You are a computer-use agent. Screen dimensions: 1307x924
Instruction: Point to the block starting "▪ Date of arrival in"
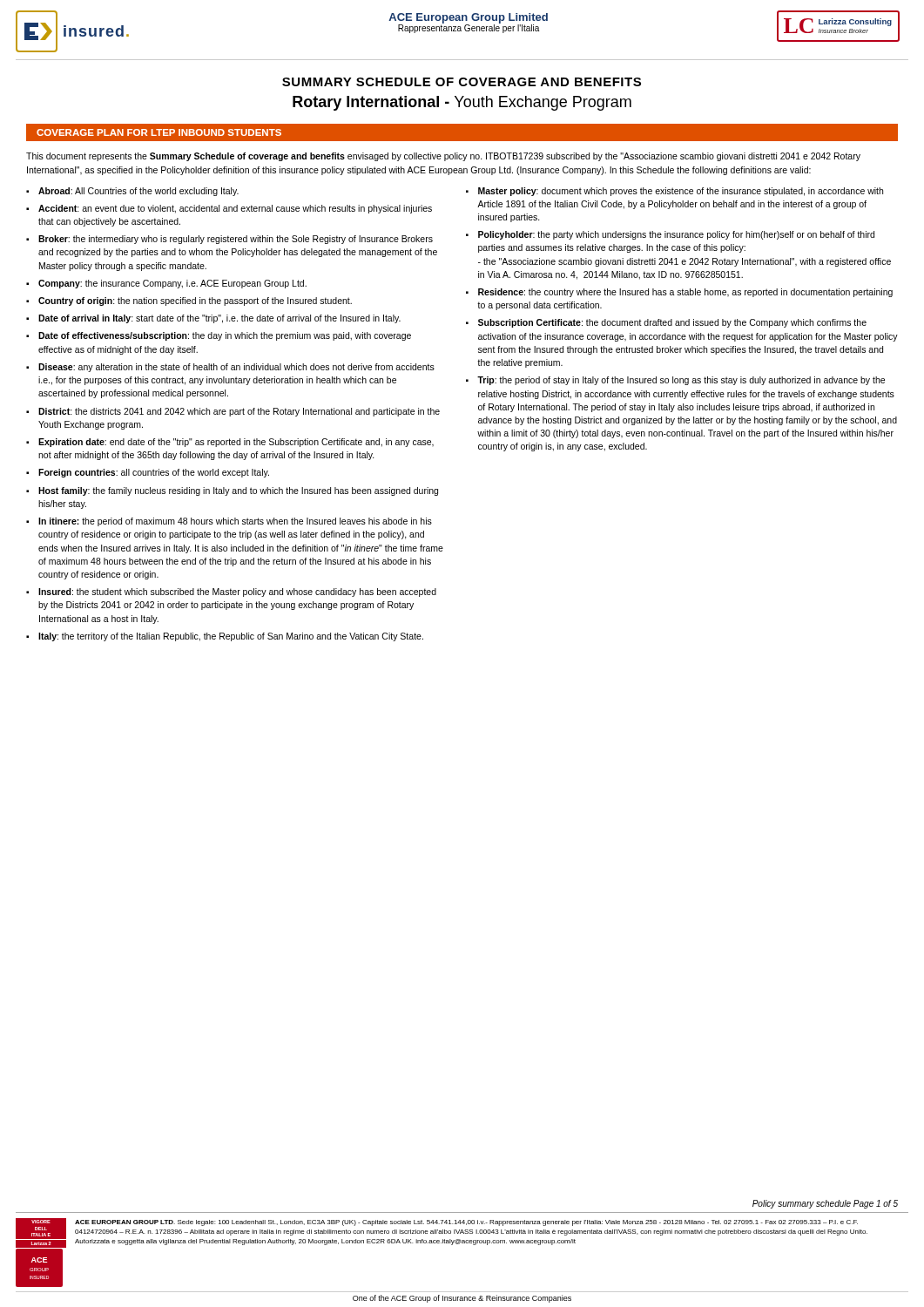click(214, 319)
